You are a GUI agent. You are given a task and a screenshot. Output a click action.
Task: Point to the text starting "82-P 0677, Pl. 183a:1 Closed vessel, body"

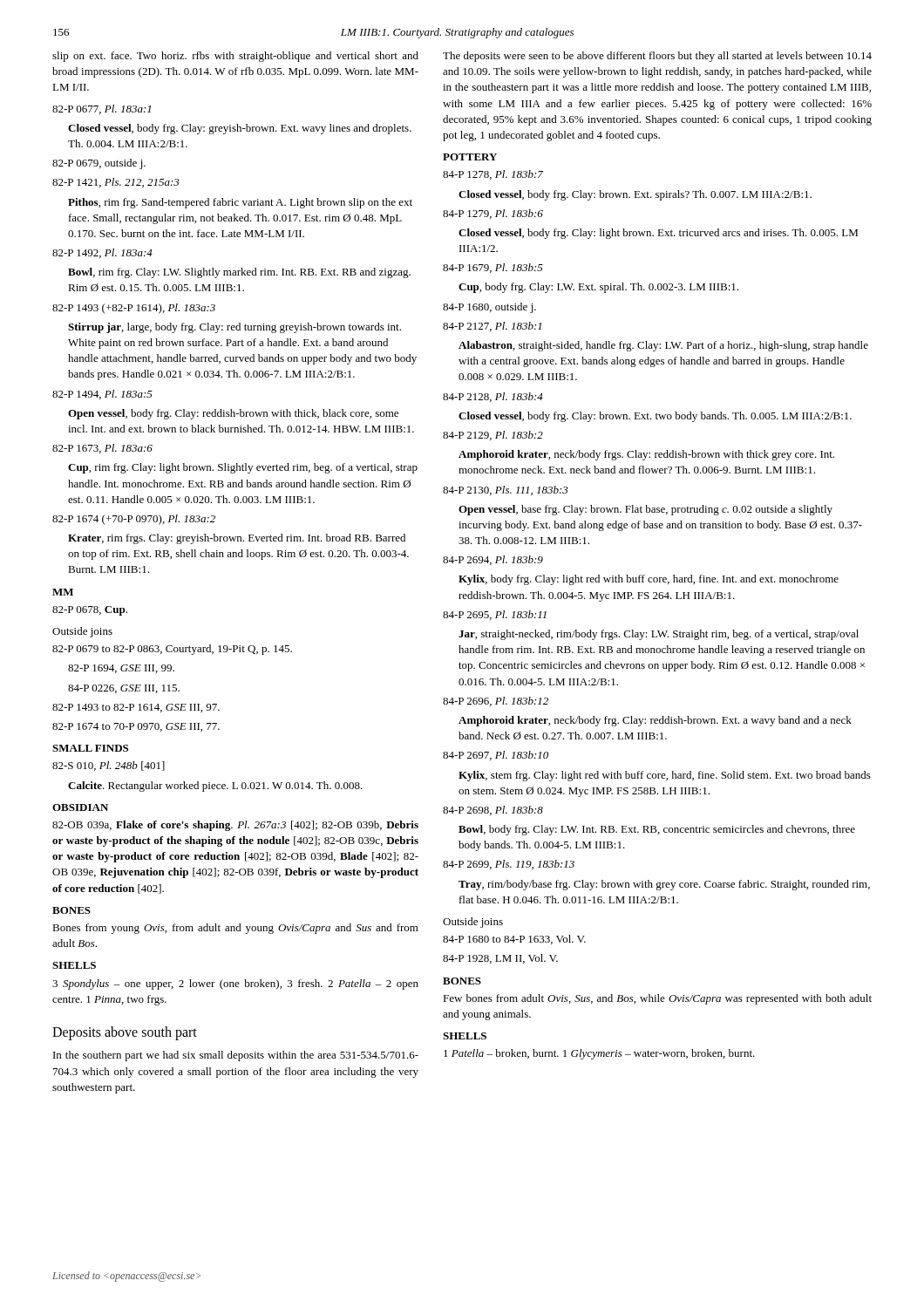[235, 126]
